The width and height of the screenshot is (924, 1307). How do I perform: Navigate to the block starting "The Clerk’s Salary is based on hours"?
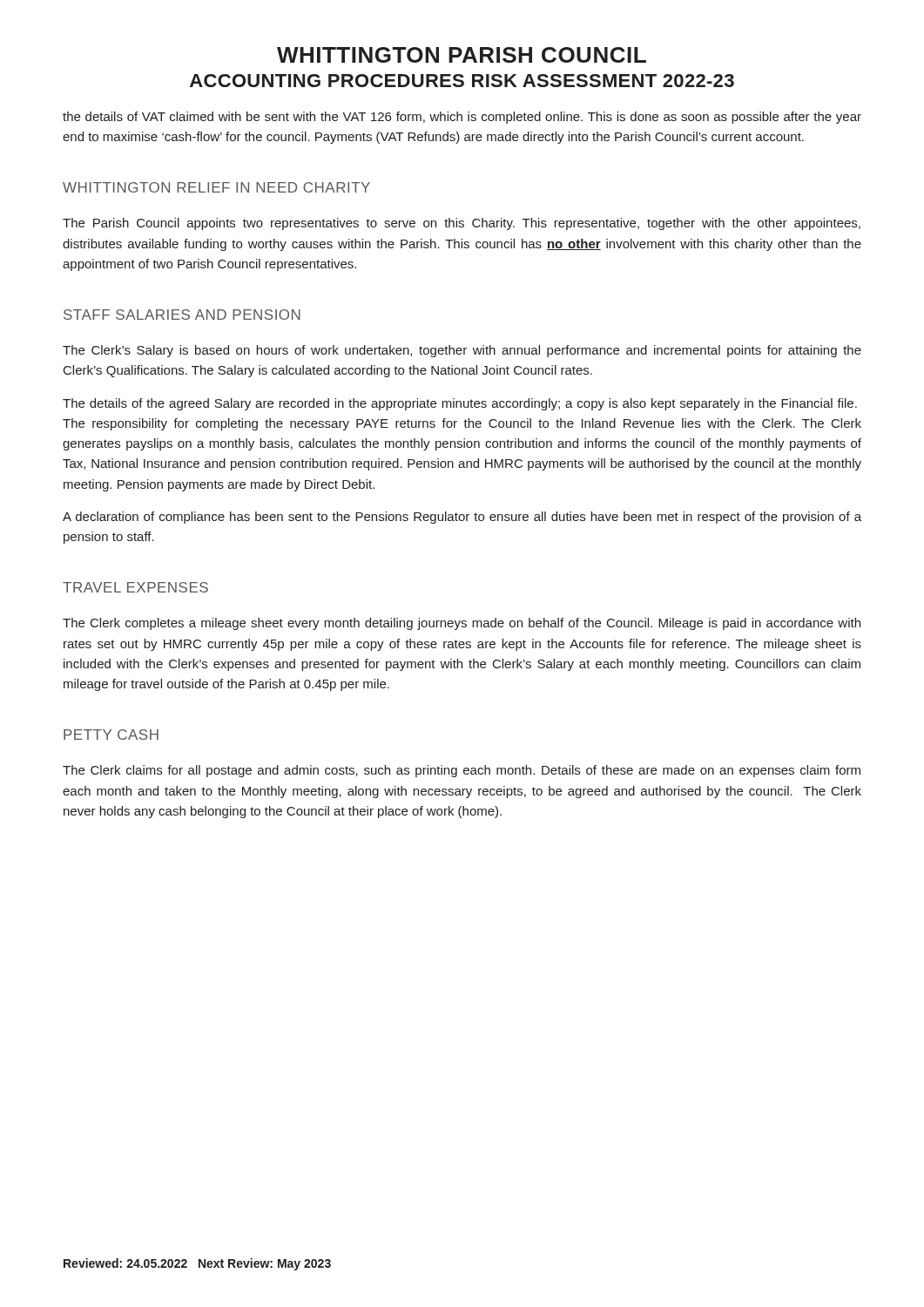point(462,360)
